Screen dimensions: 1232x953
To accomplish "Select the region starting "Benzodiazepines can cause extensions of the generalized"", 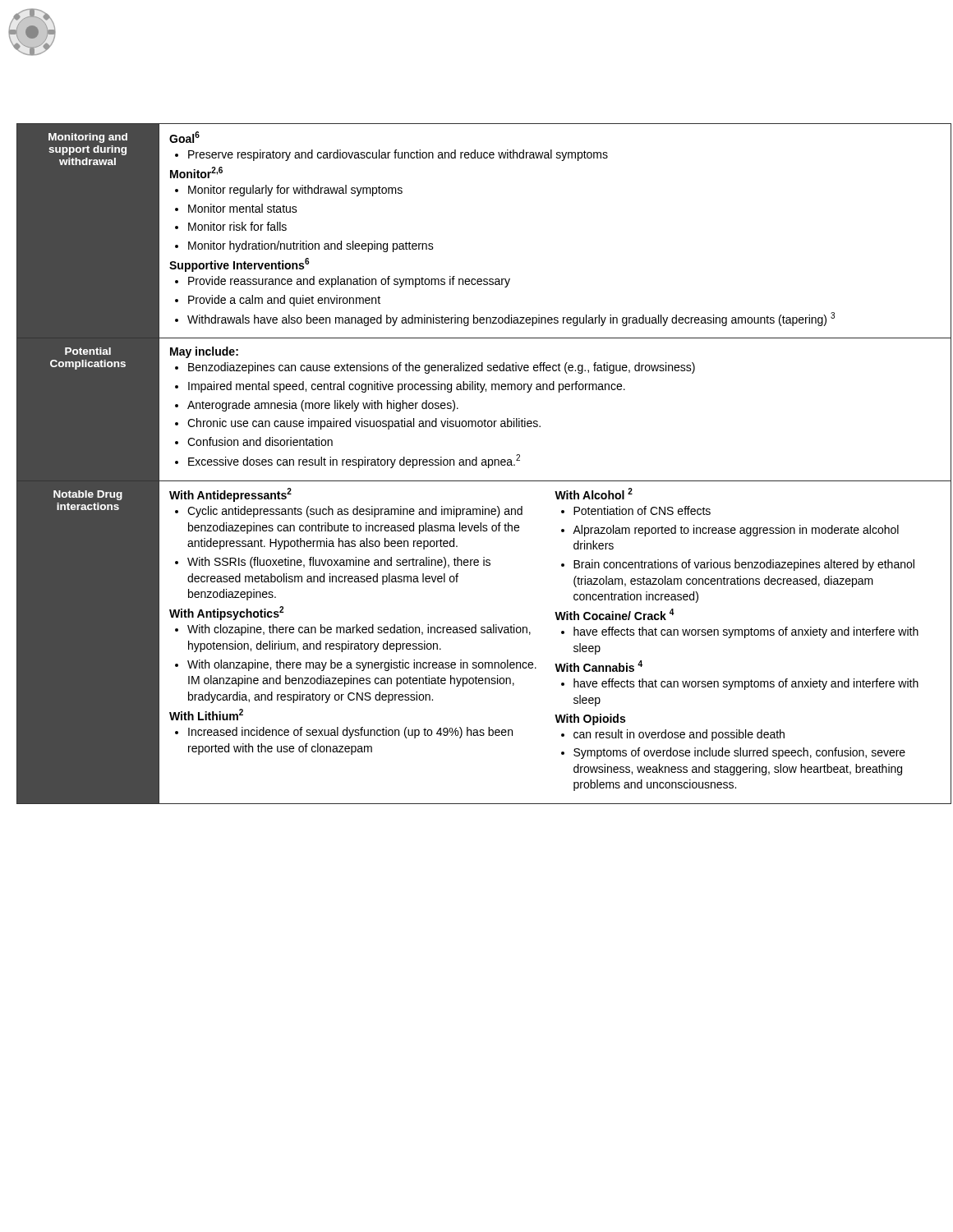I will coord(435,368).
